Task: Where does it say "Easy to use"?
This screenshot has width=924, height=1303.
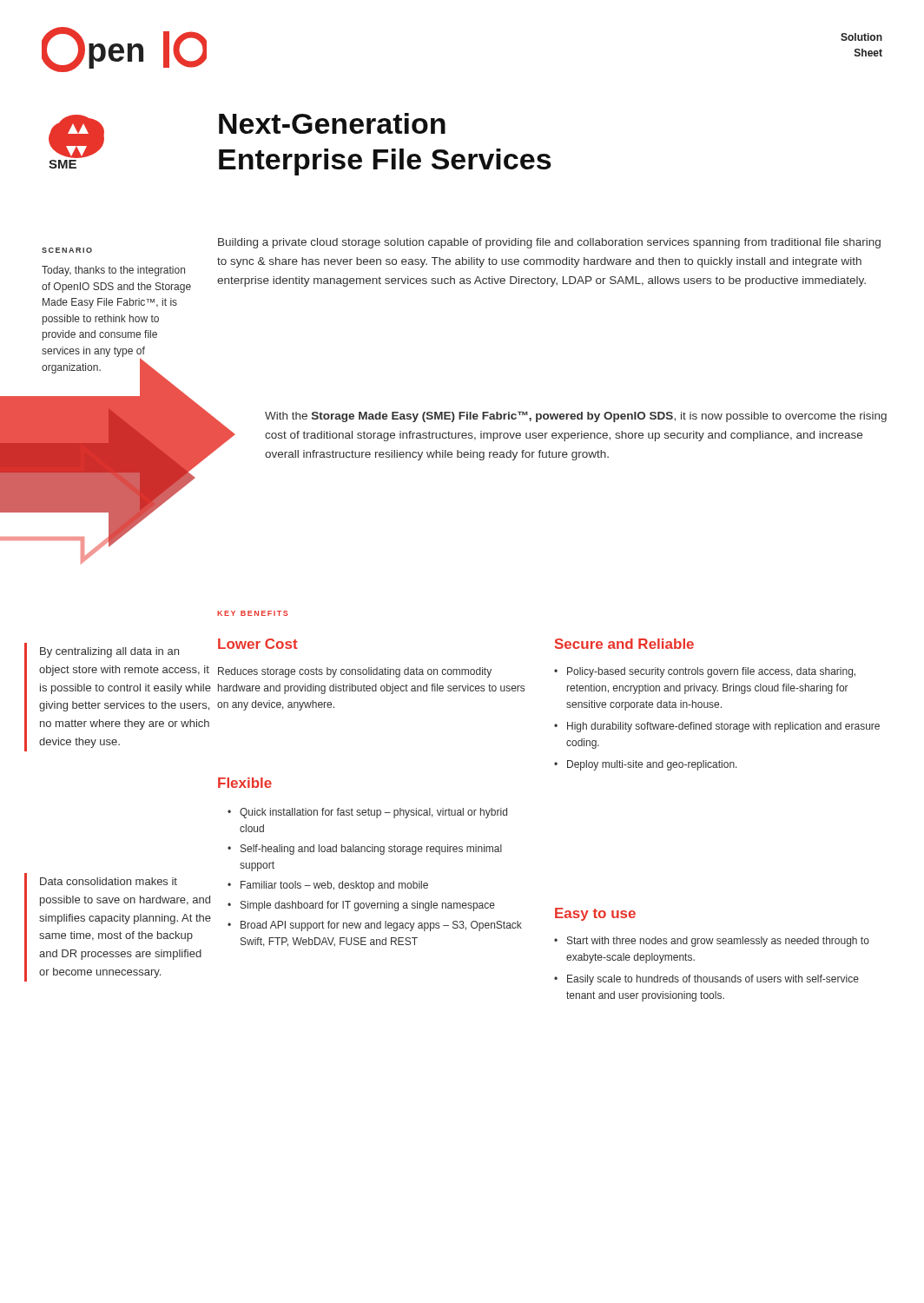Action: click(595, 913)
